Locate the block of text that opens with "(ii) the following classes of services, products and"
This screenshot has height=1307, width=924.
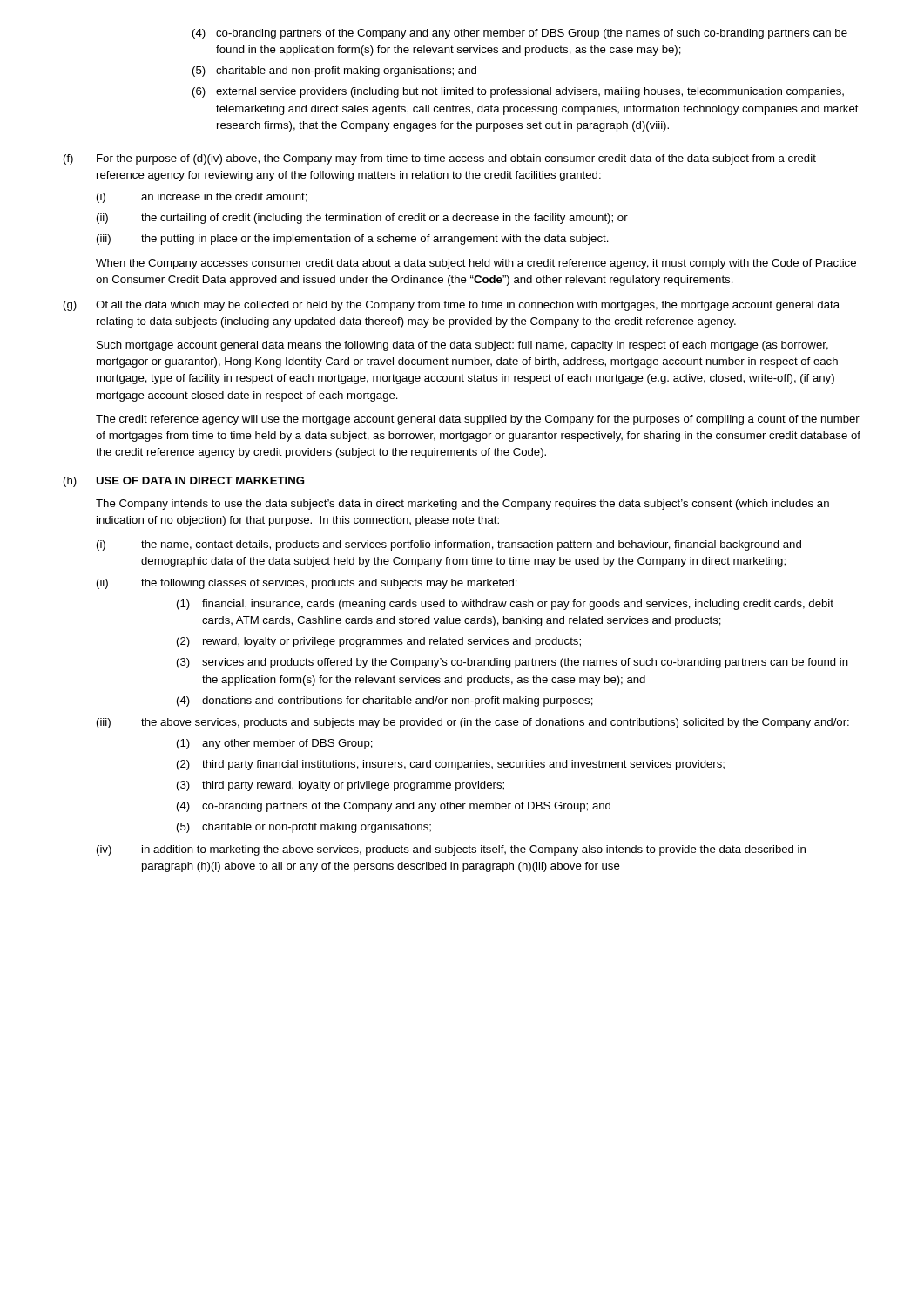coord(307,582)
